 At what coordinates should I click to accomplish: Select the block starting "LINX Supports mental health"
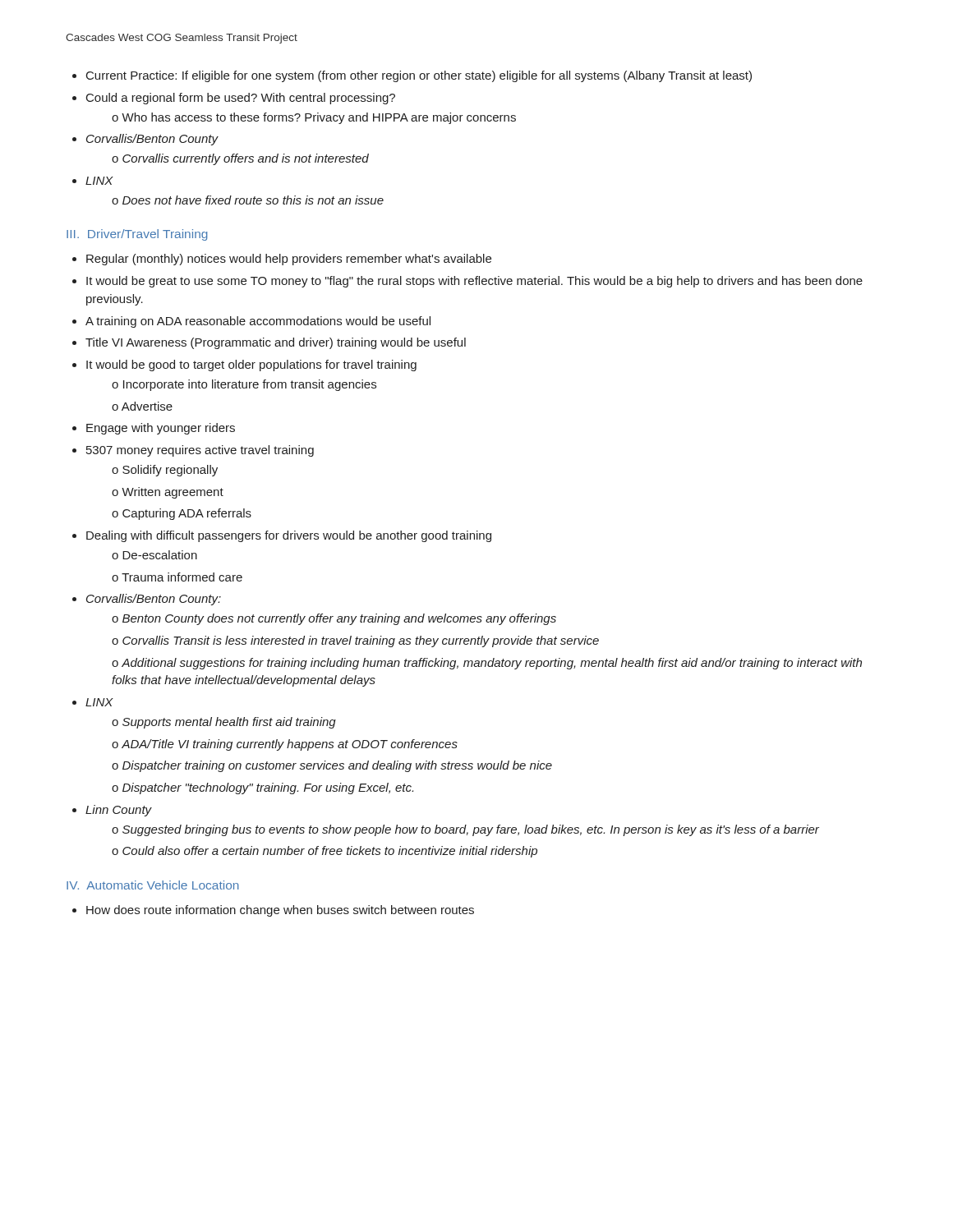coord(93,702)
